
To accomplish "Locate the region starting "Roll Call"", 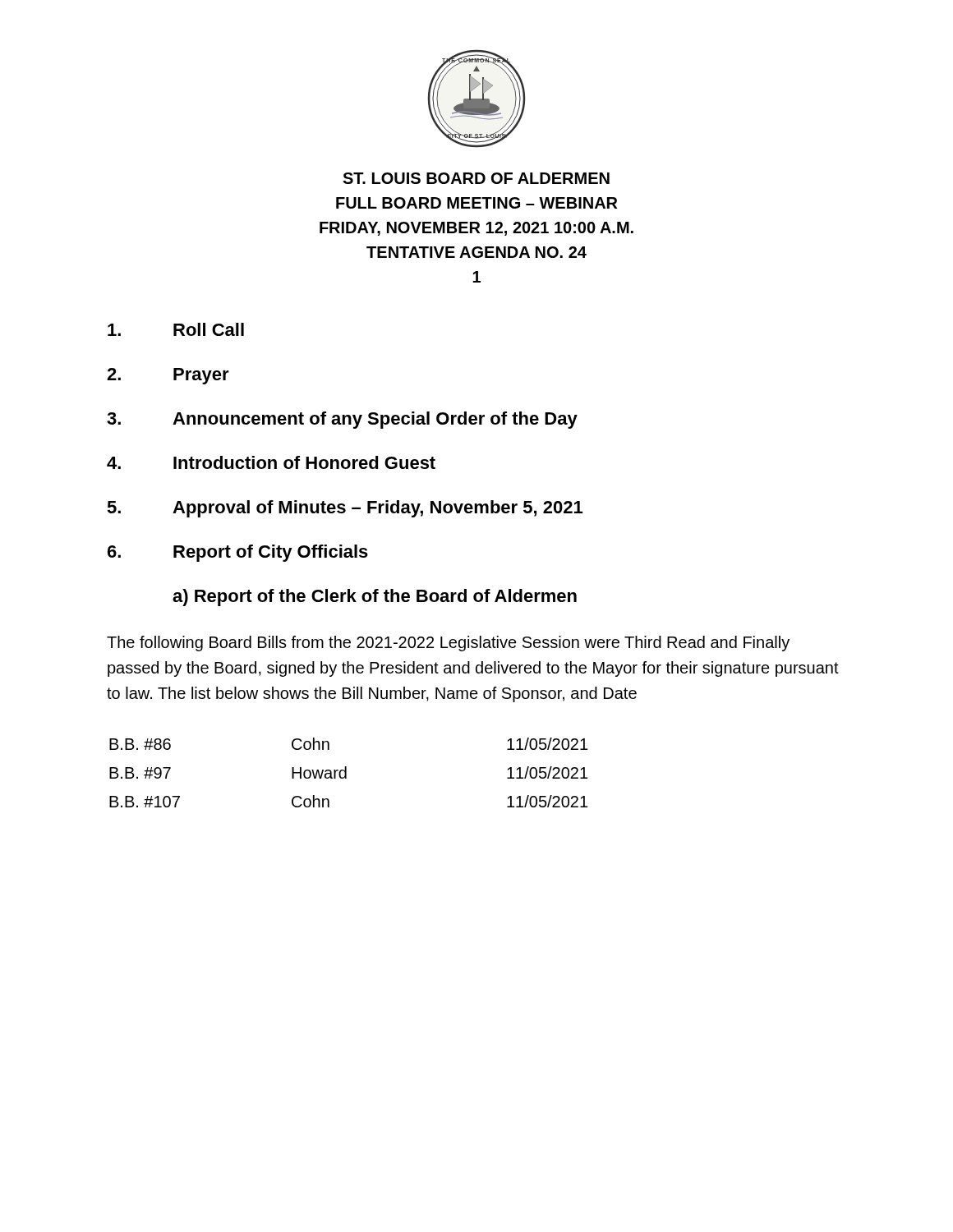I will 176,330.
